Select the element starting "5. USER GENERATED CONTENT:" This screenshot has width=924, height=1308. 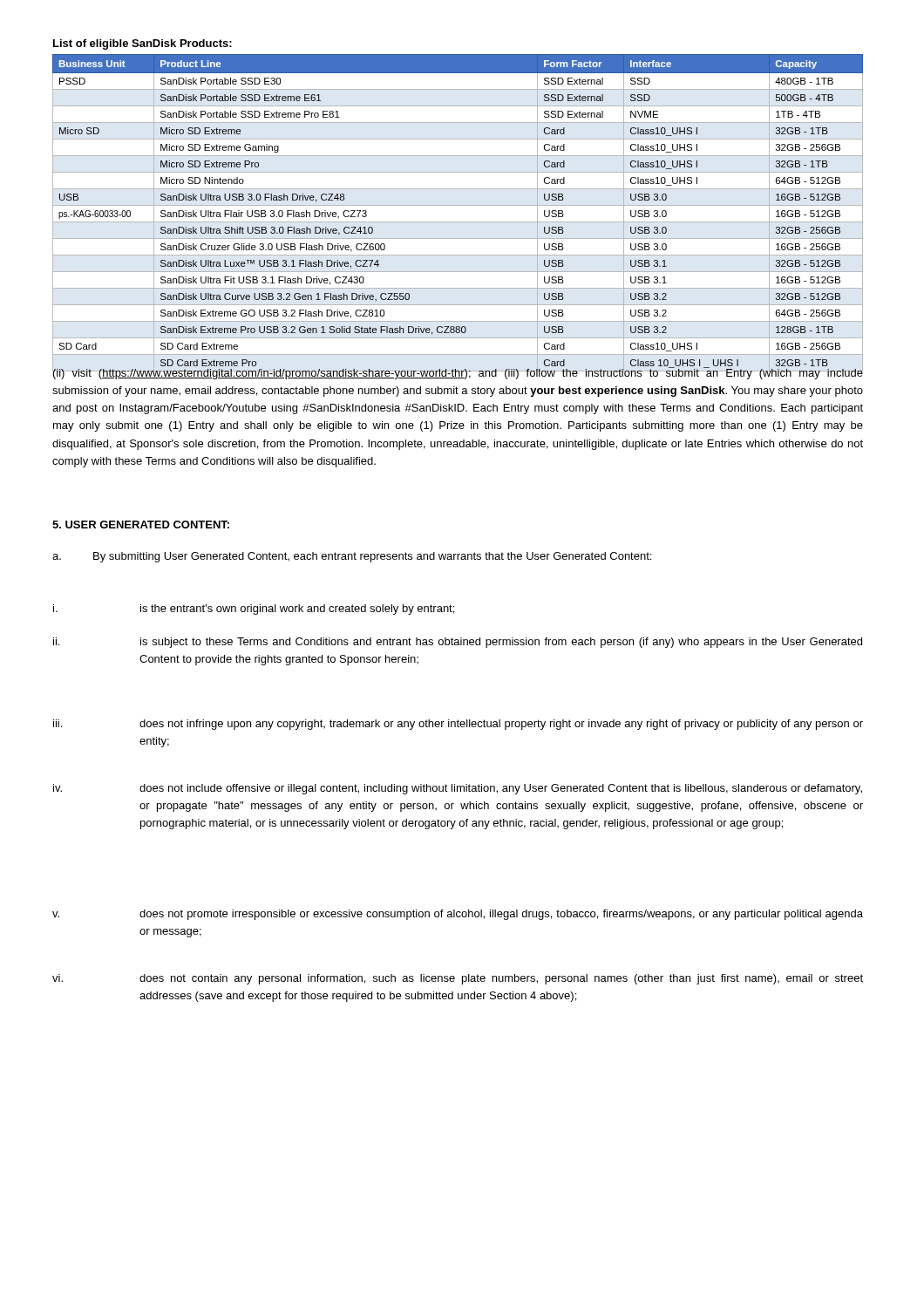coord(141,525)
